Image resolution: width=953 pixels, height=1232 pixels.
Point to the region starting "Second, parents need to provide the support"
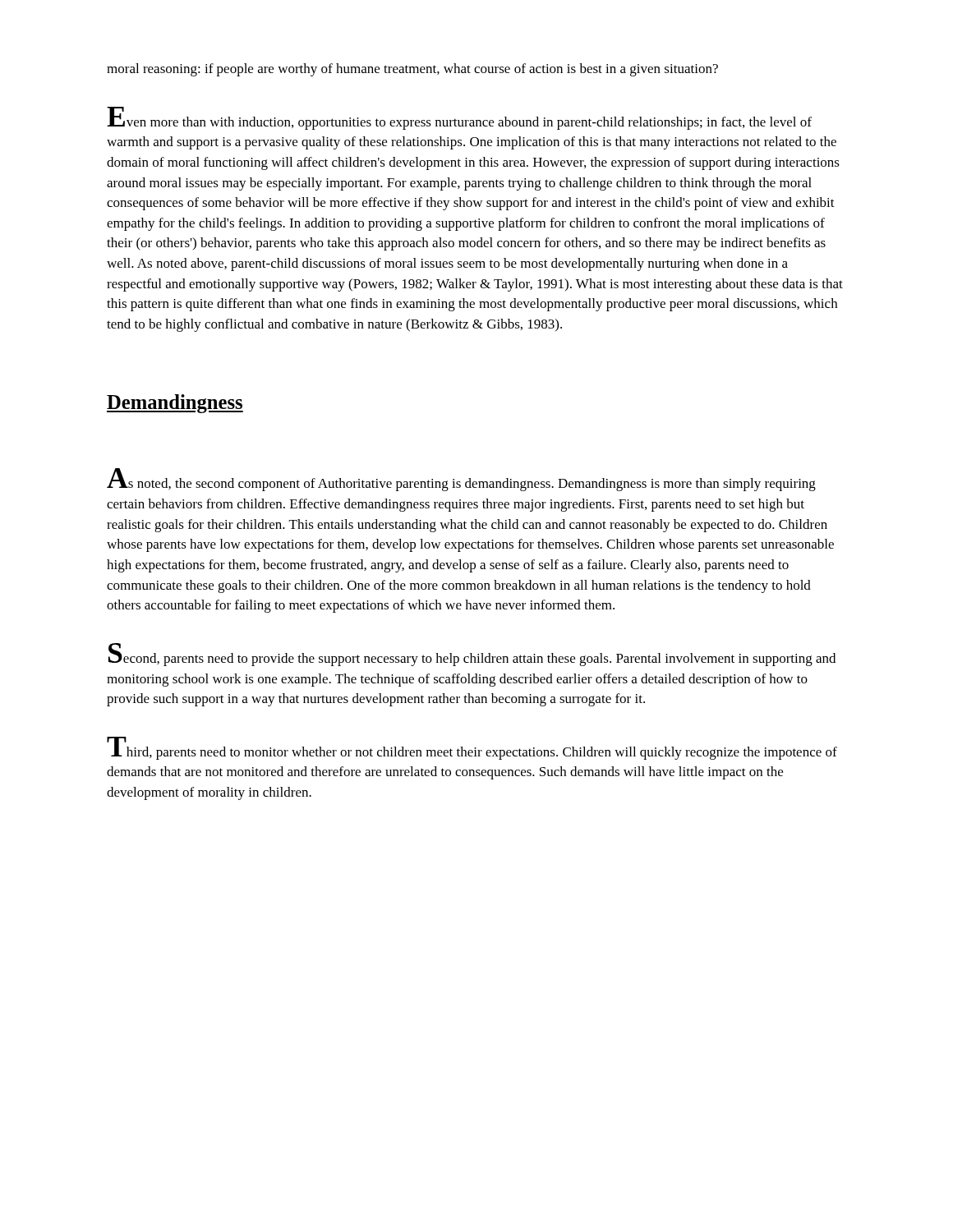point(471,673)
